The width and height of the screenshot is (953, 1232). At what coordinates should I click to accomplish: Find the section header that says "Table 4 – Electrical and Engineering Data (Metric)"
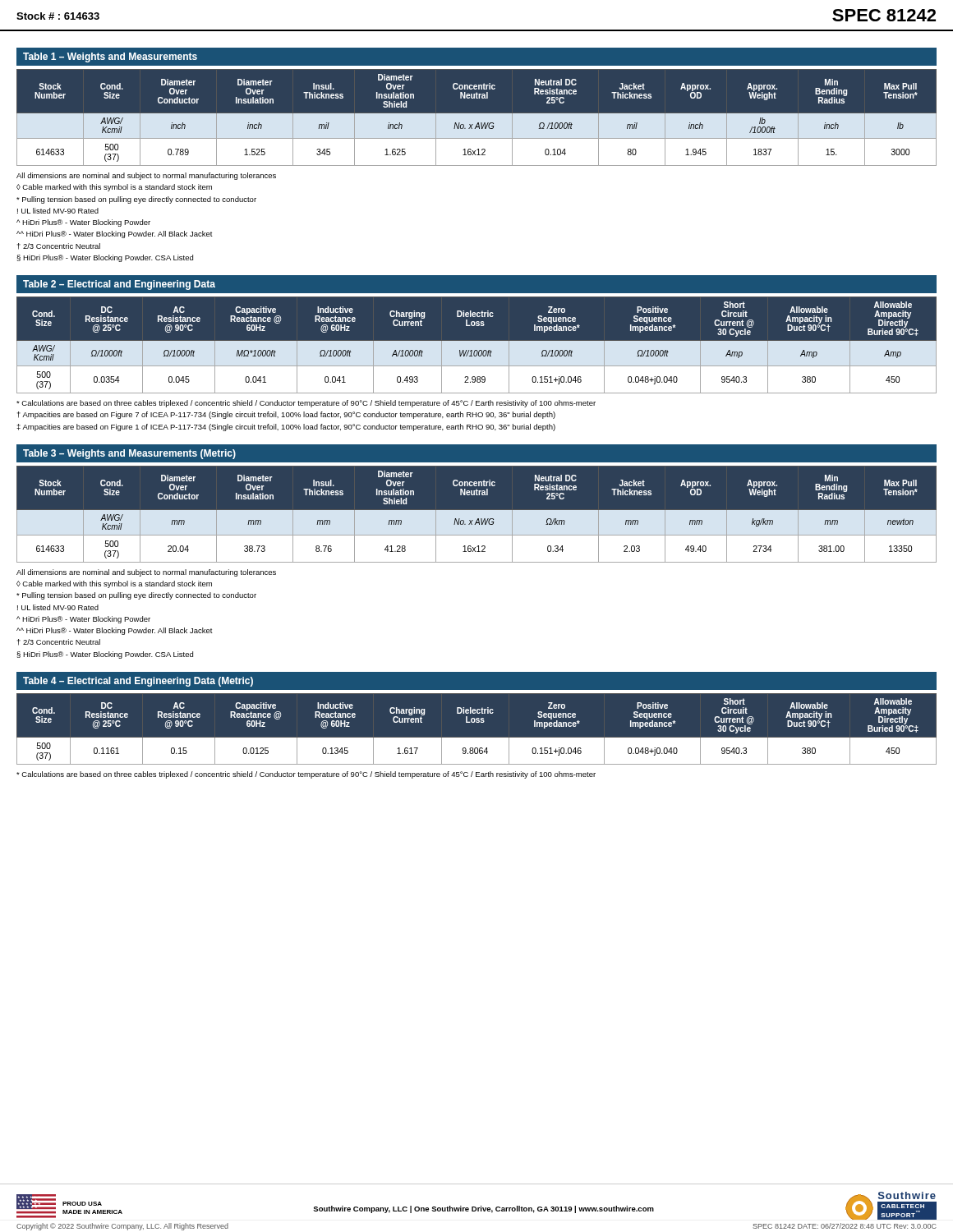tap(138, 681)
